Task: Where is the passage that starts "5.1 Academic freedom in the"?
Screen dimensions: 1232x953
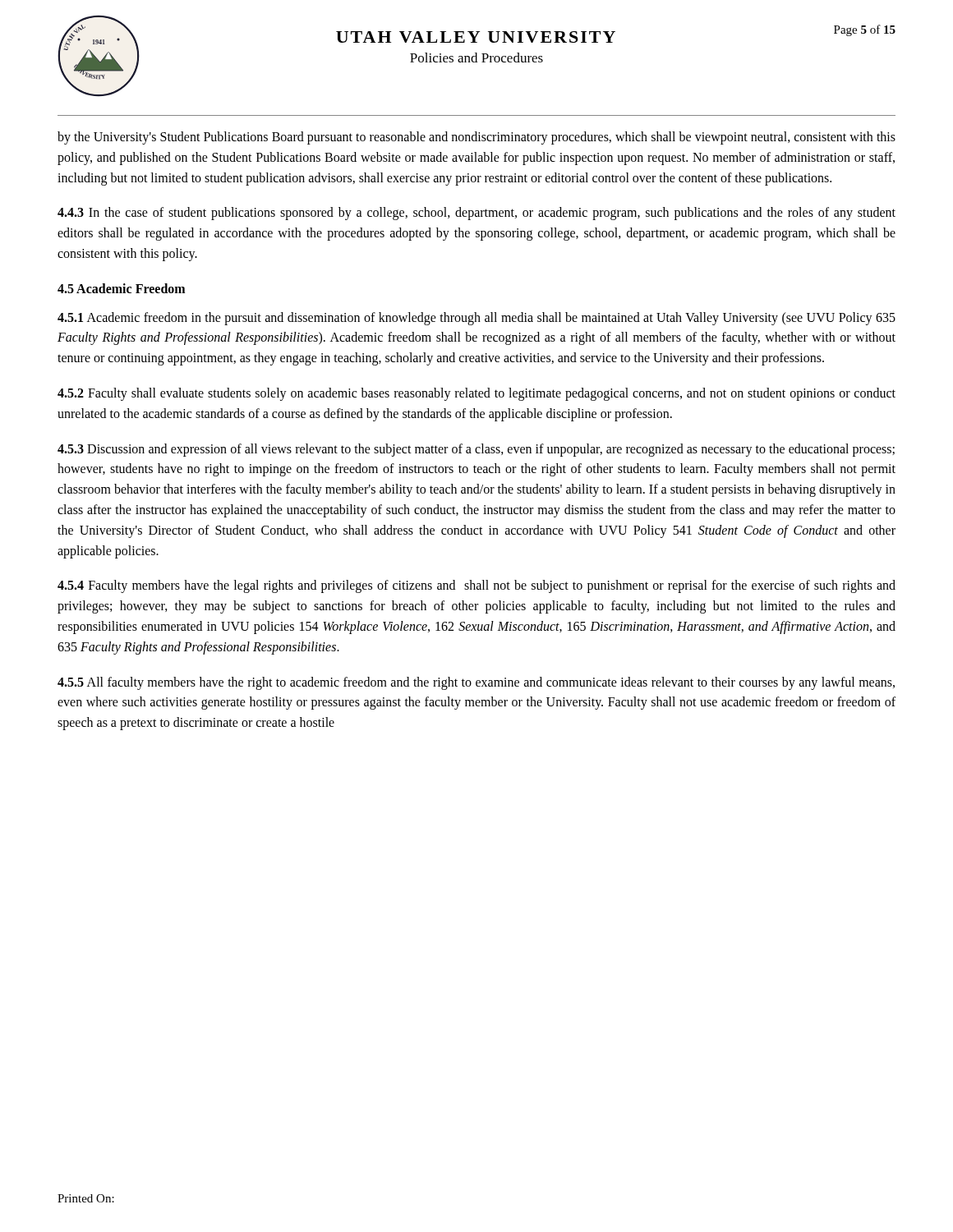Action: coord(476,337)
